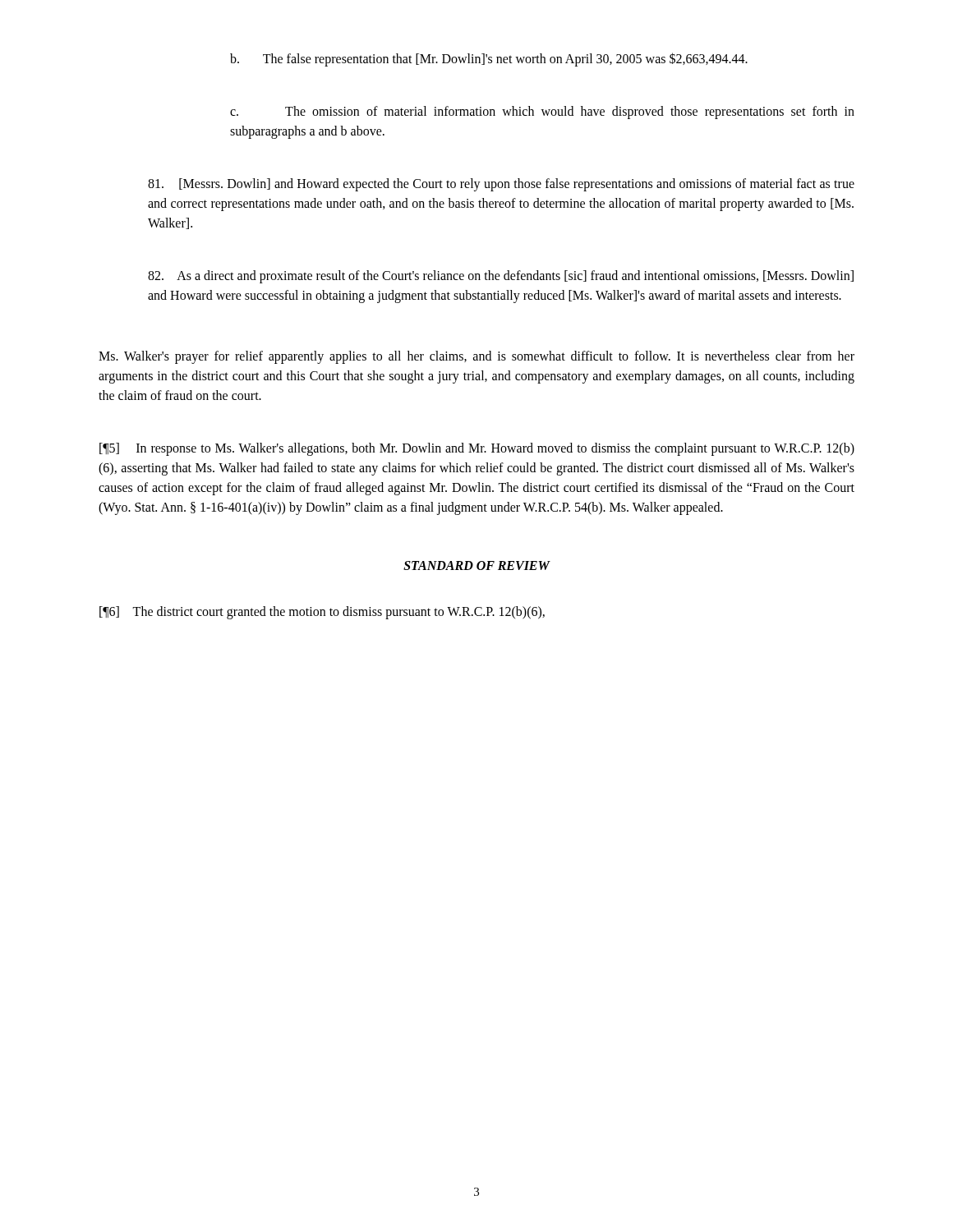Navigate to the text block starting "STANDARD OF REVIEW"
Viewport: 953px width, 1232px height.
tap(476, 565)
